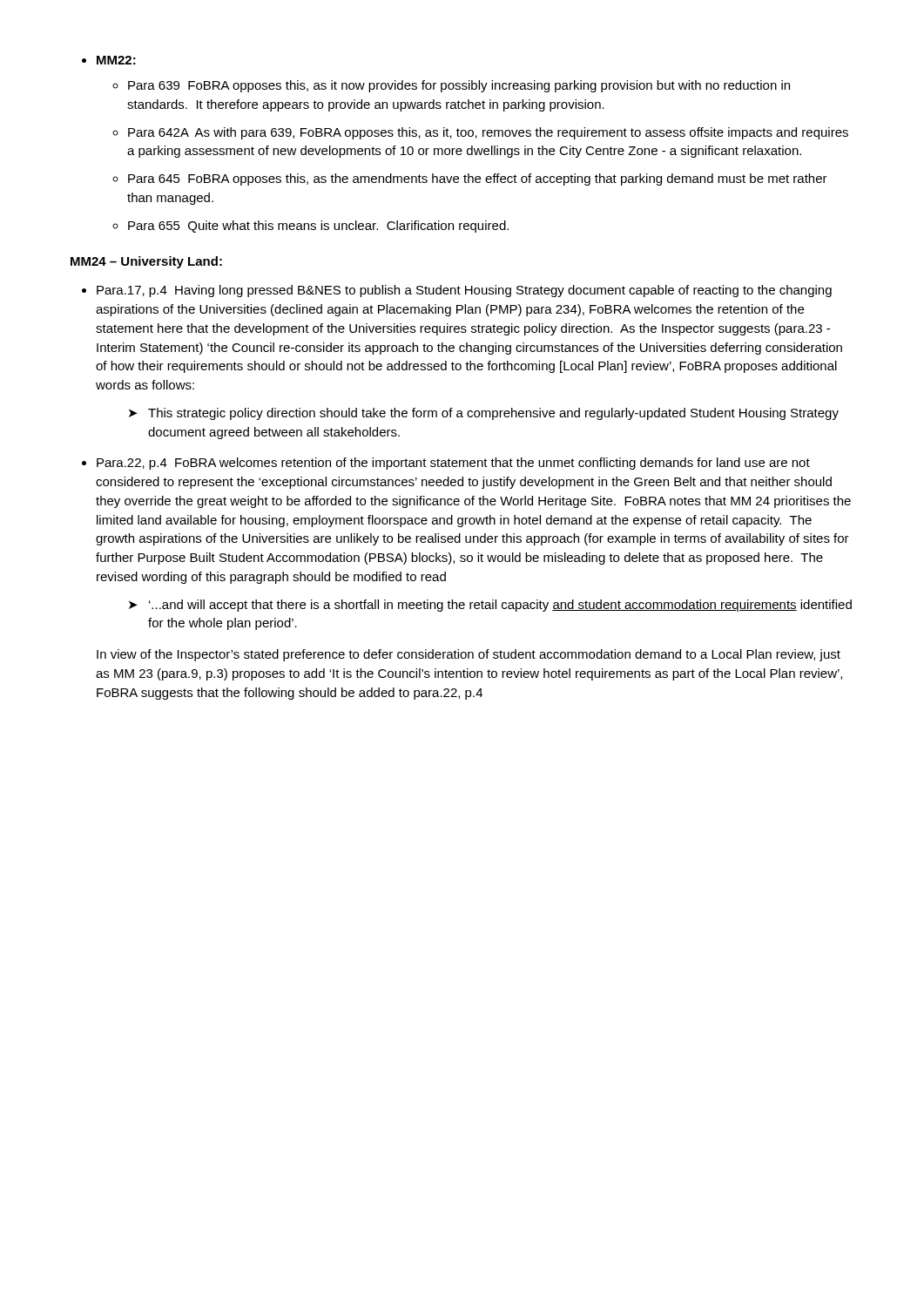Click on the element starting "Para 645 FoBRA opposes this, as the amendments"
This screenshot has height=1307, width=924.
point(477,188)
